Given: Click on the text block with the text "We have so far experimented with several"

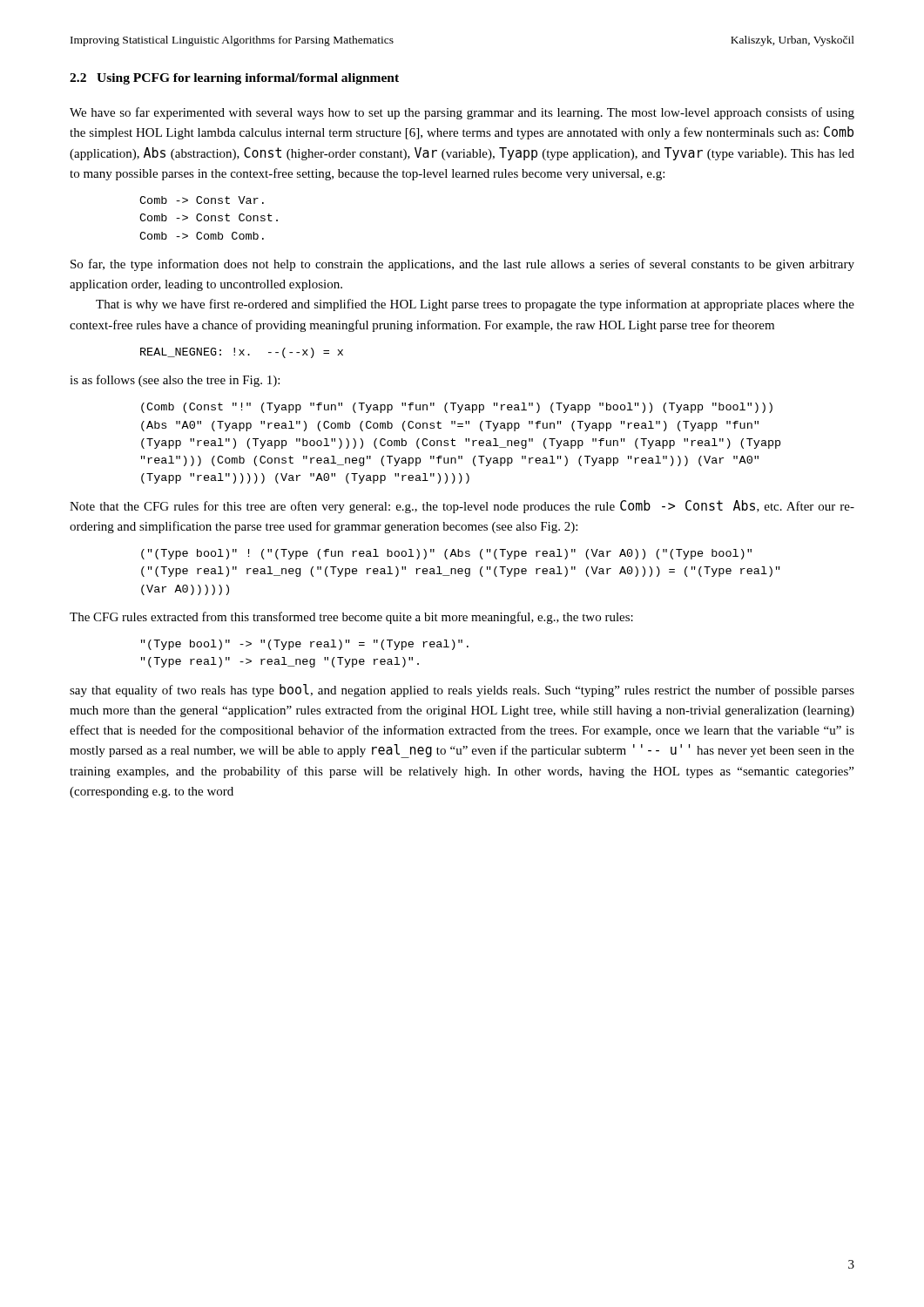Looking at the screenshot, I should tap(462, 143).
